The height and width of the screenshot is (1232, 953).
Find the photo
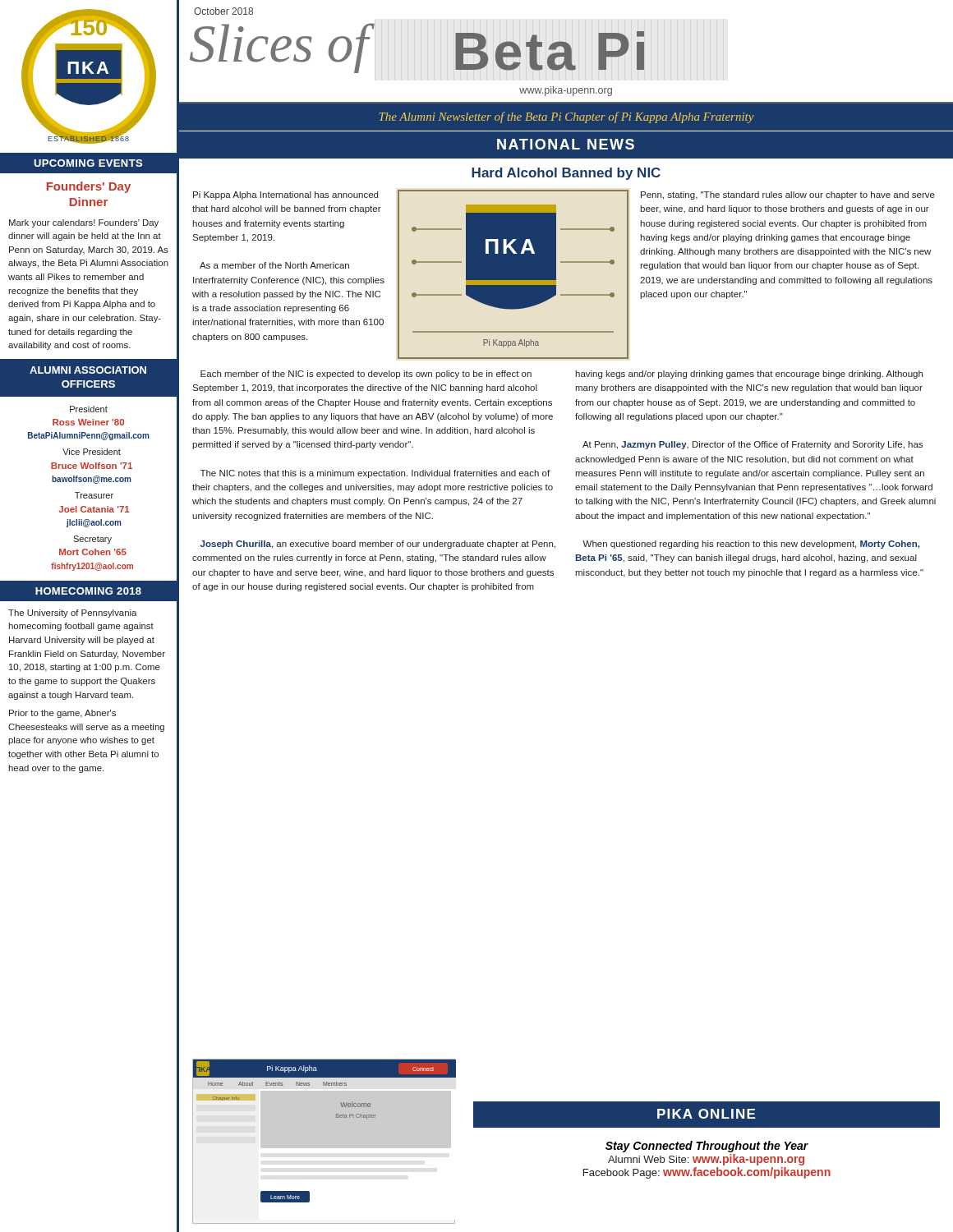tap(513, 276)
